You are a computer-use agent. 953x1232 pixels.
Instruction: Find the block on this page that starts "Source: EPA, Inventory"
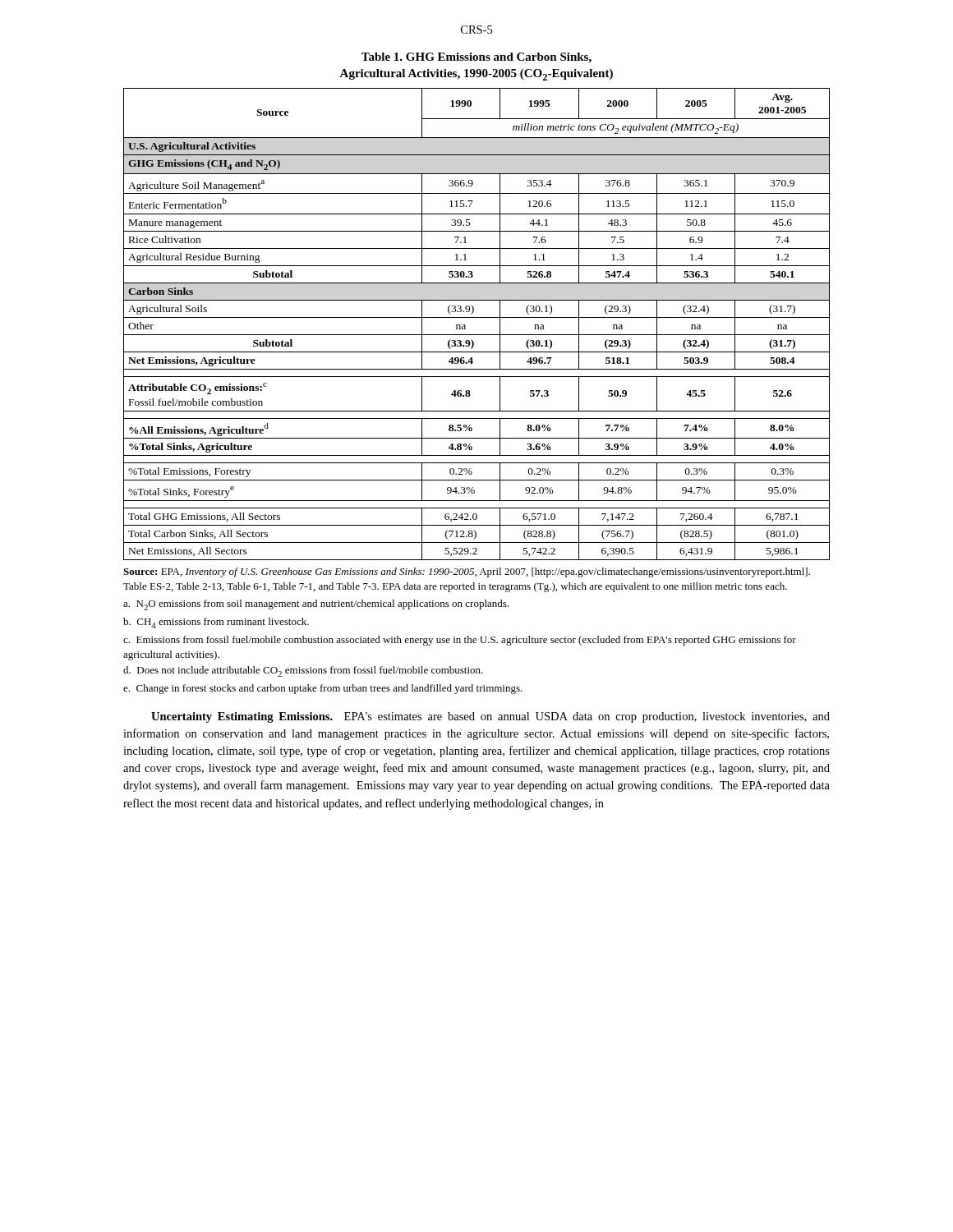pos(467,579)
